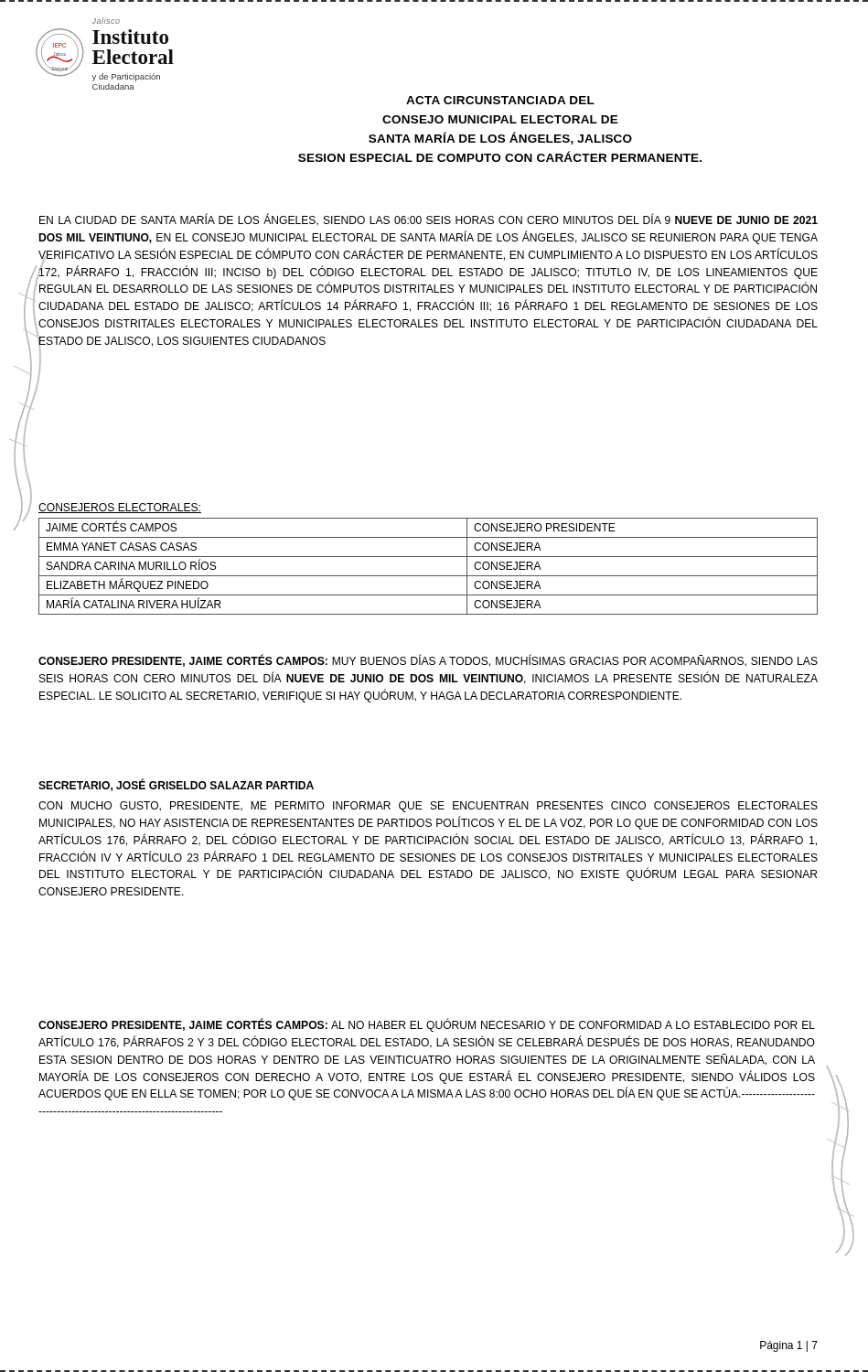Screen dimensions: 1372x868
Task: Find the block starting "ACTA CIRCUNSTANCIADA DEL CONSEJO MUNICIPAL ELECTORAL DE SANTA"
Action: pyautogui.click(x=500, y=130)
